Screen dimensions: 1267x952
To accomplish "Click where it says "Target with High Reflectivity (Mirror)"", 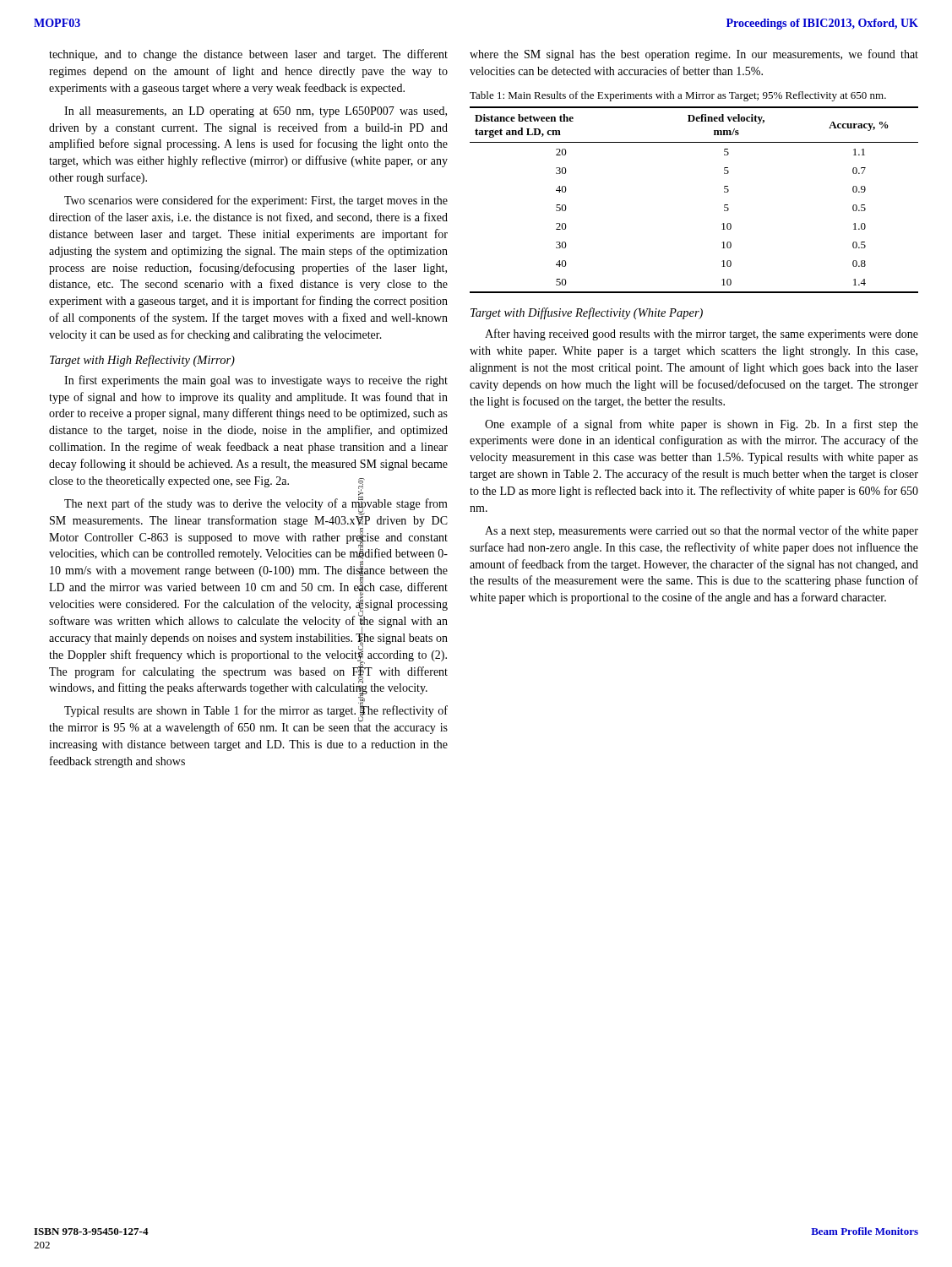I will (142, 361).
